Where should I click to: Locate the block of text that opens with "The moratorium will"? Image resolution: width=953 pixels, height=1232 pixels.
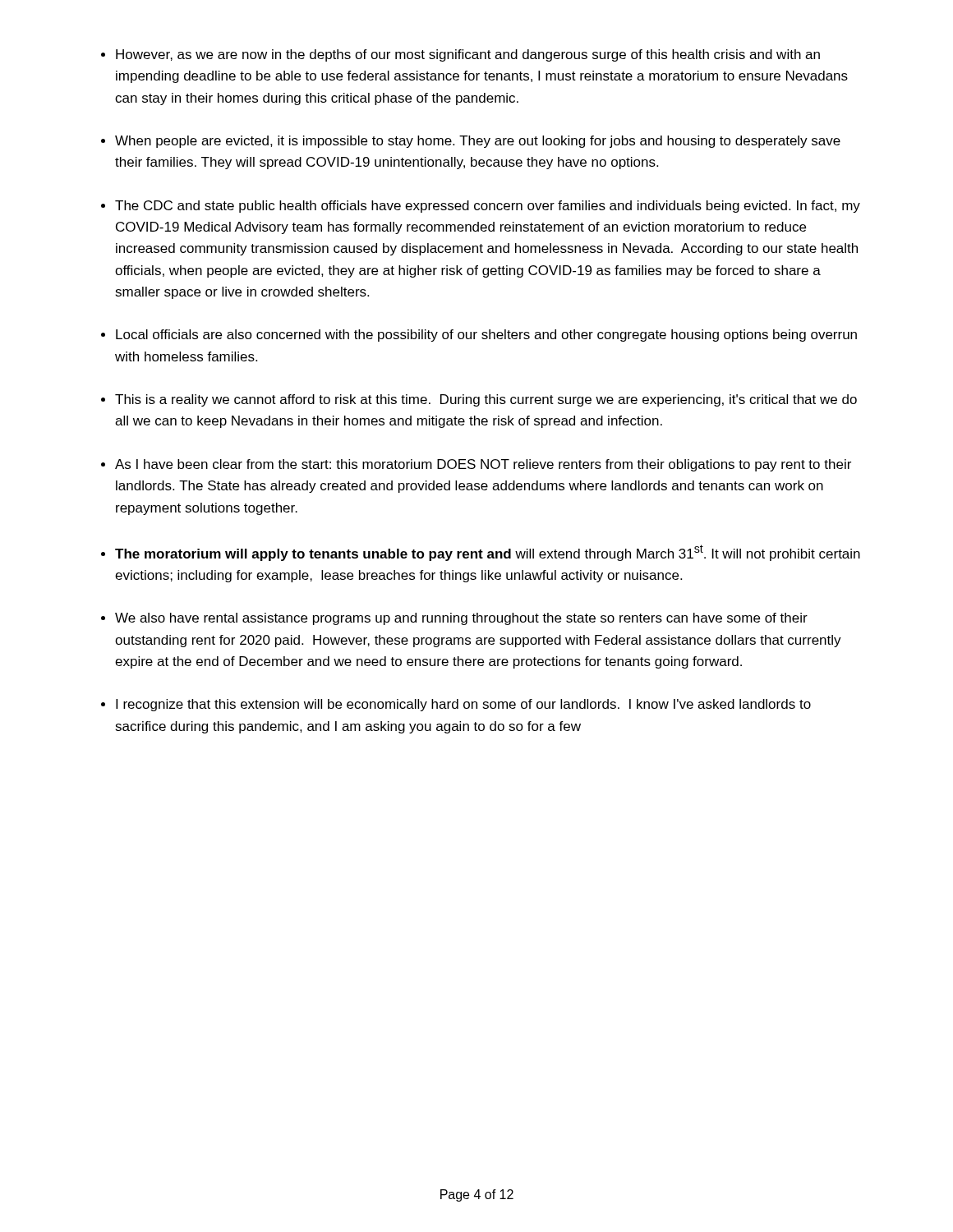click(488, 562)
